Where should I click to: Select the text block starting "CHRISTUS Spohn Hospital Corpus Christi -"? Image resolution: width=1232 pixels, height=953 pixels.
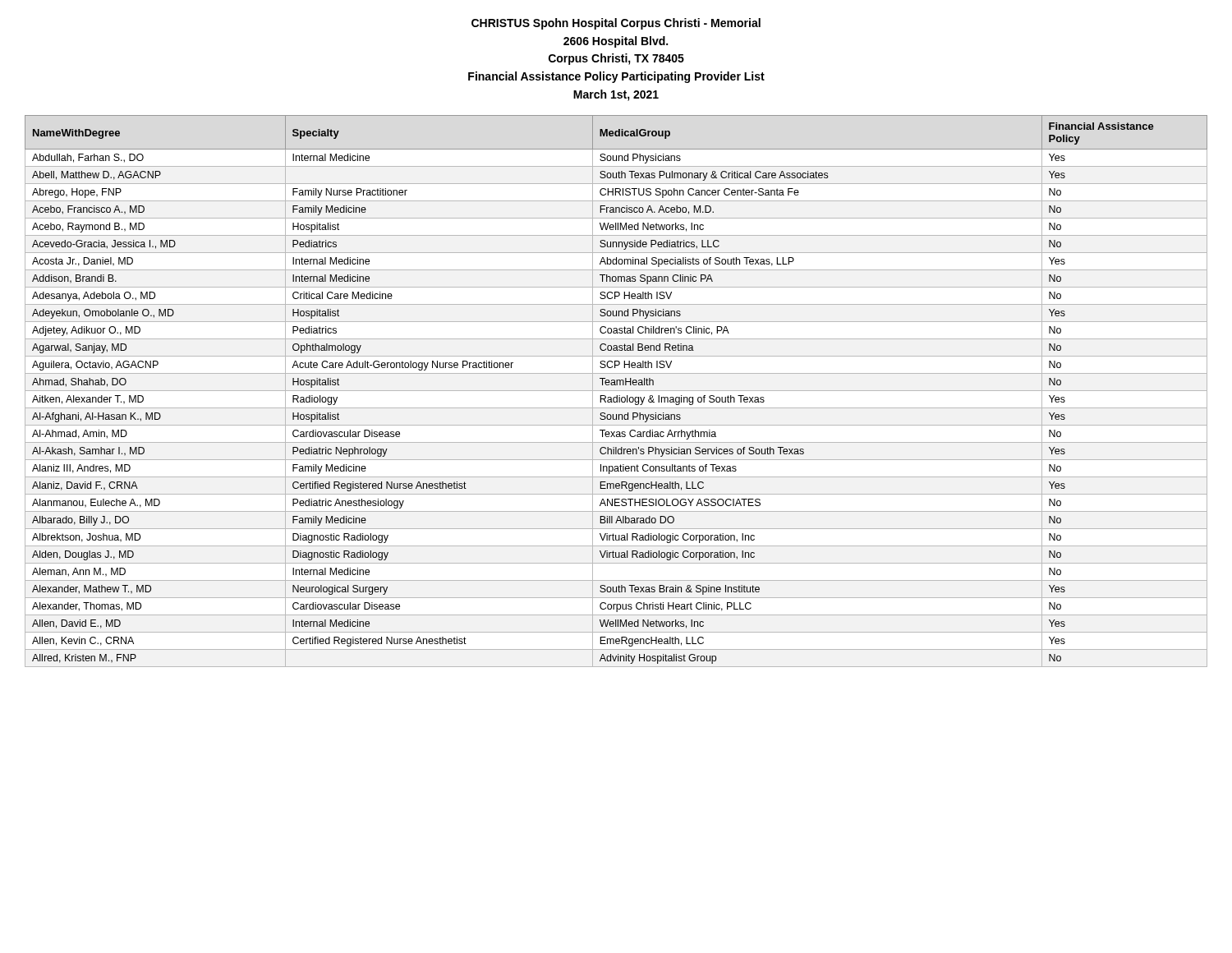point(616,59)
